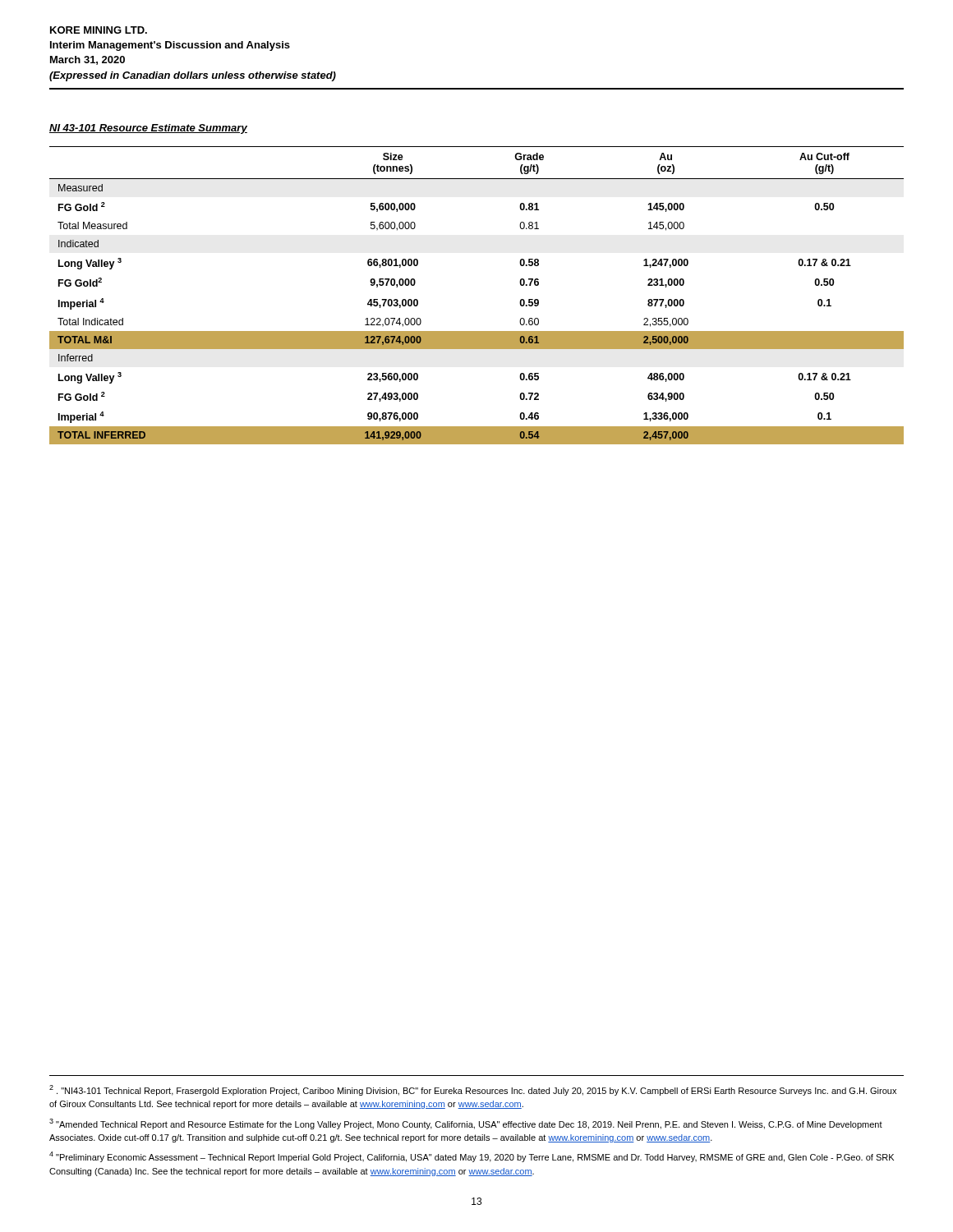Locate the footnote that says "2 . "NI43-101"

click(476, 1130)
